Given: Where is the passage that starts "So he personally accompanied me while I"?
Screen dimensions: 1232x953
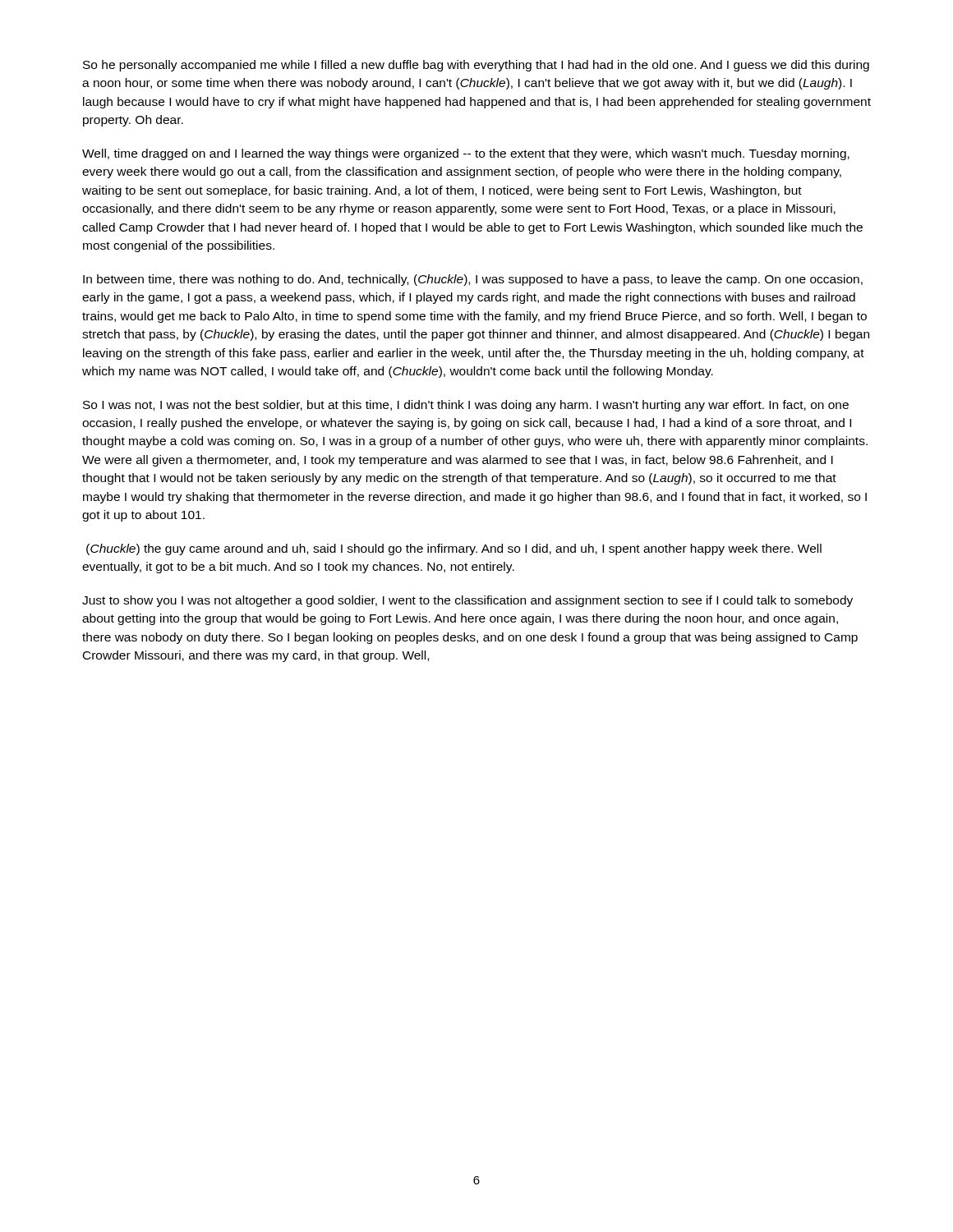Looking at the screenshot, I should pyautogui.click(x=476, y=92).
